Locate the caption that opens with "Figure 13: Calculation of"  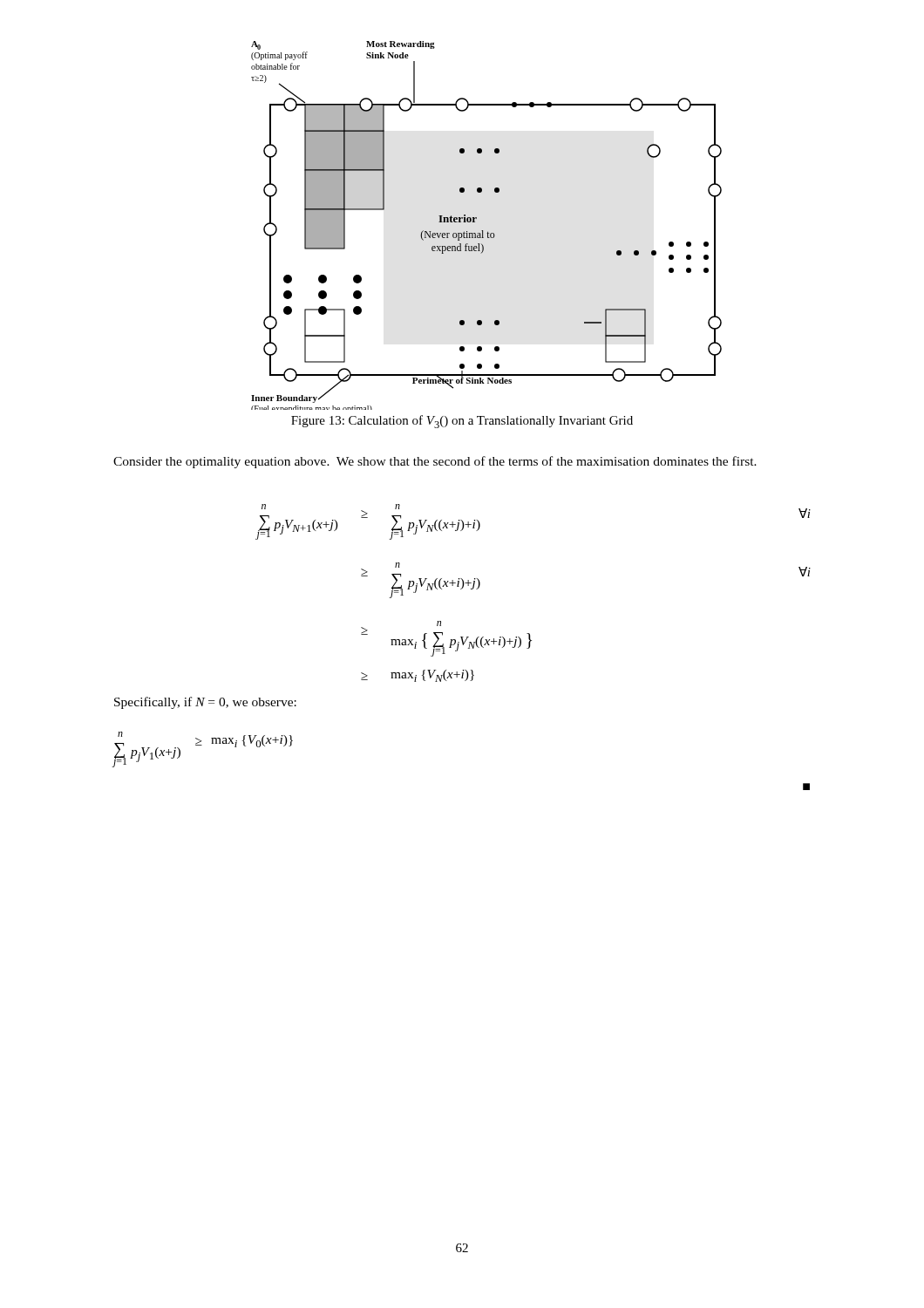point(462,422)
